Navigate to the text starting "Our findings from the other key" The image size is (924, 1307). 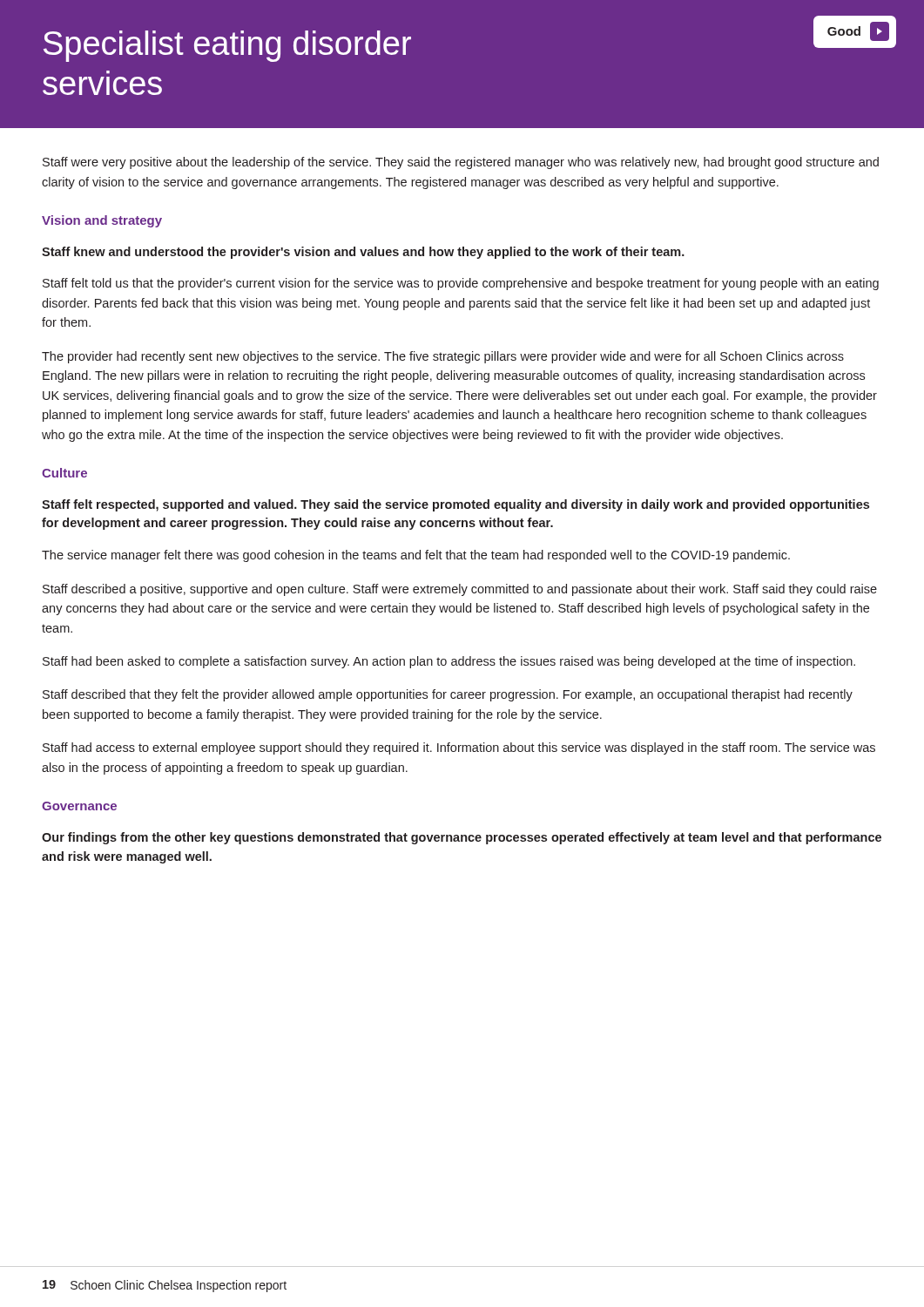click(462, 847)
